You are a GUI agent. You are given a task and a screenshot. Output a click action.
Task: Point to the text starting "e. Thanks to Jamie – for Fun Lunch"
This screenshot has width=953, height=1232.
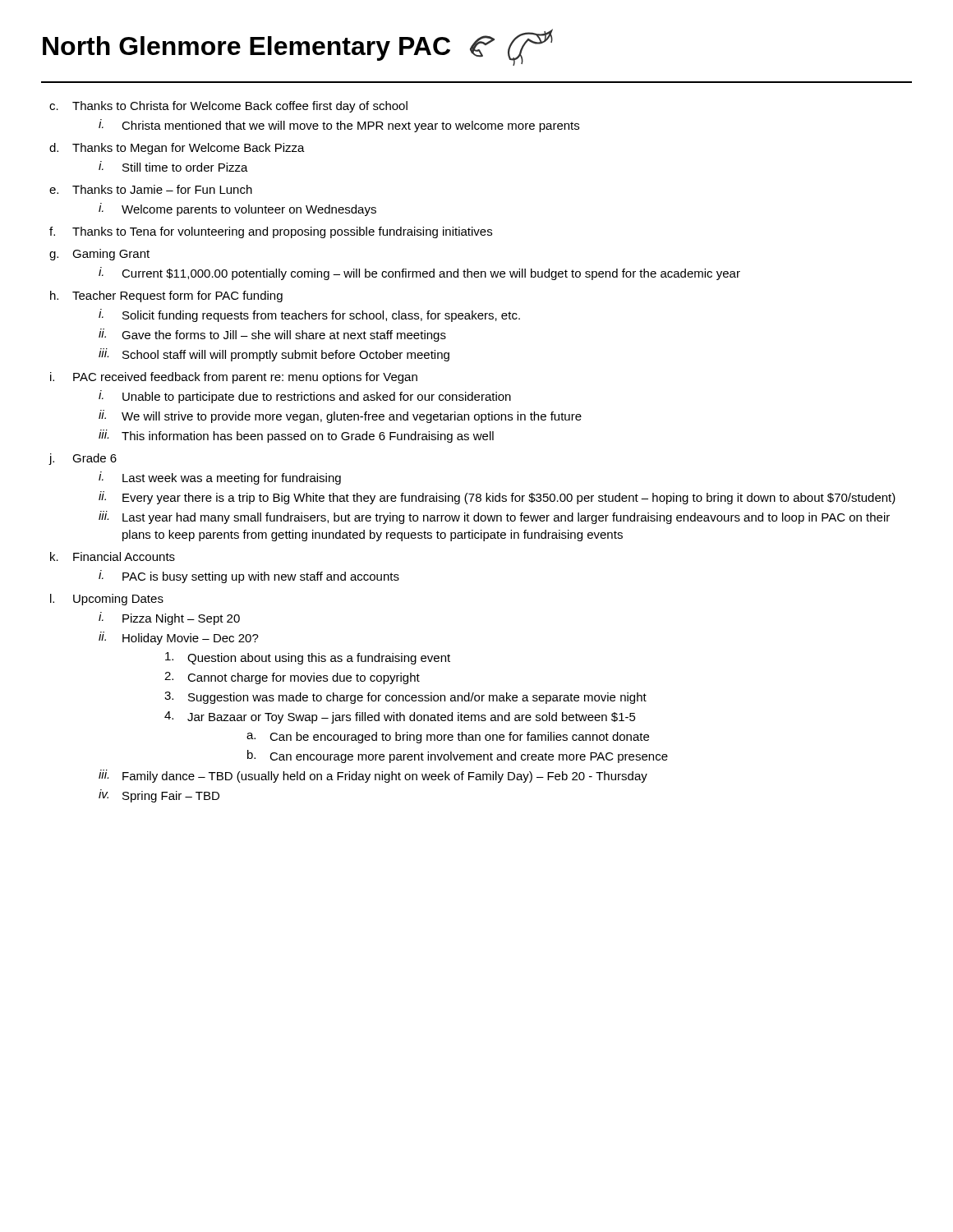(151, 189)
